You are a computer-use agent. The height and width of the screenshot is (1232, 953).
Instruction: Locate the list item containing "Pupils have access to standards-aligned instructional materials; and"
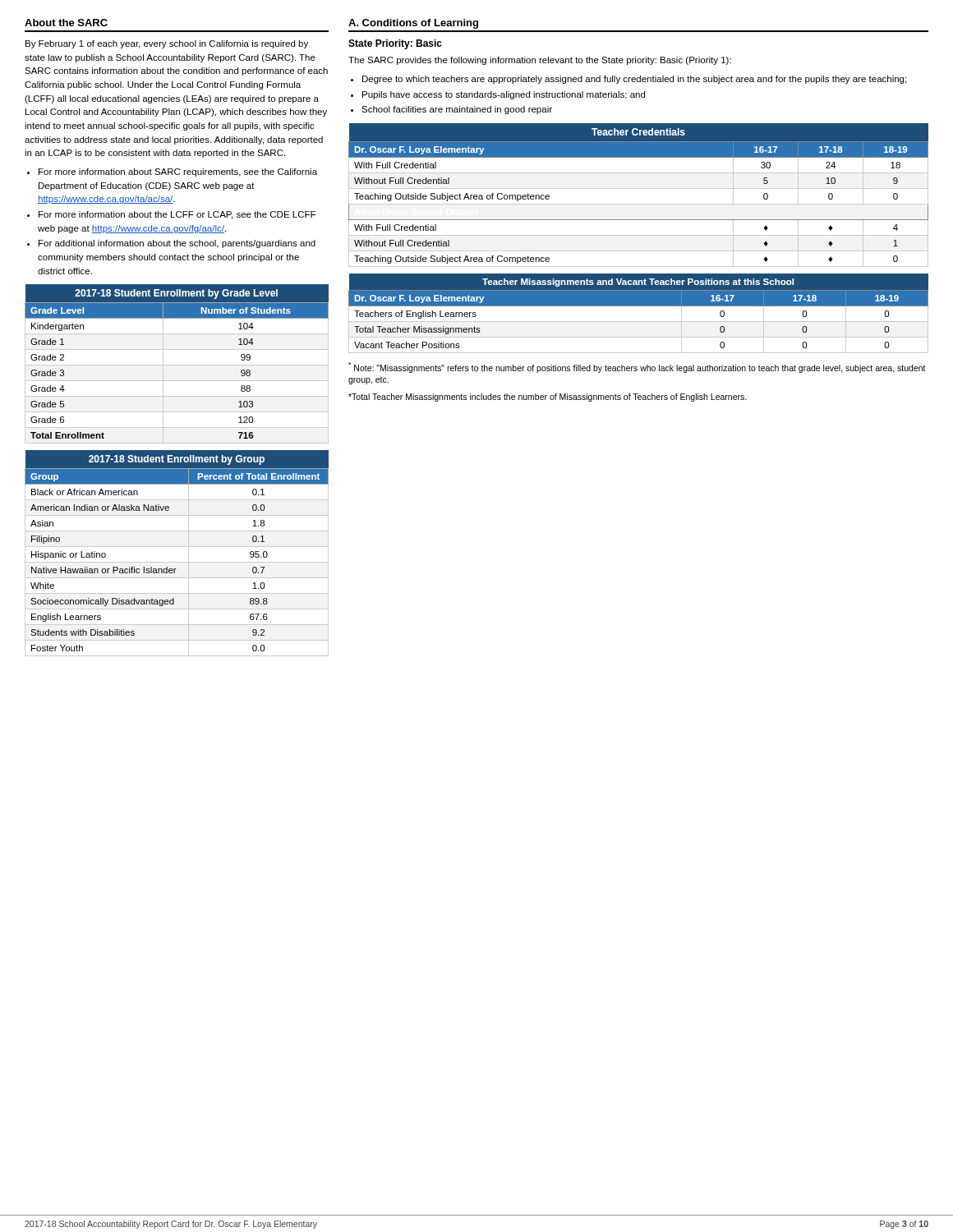point(504,94)
